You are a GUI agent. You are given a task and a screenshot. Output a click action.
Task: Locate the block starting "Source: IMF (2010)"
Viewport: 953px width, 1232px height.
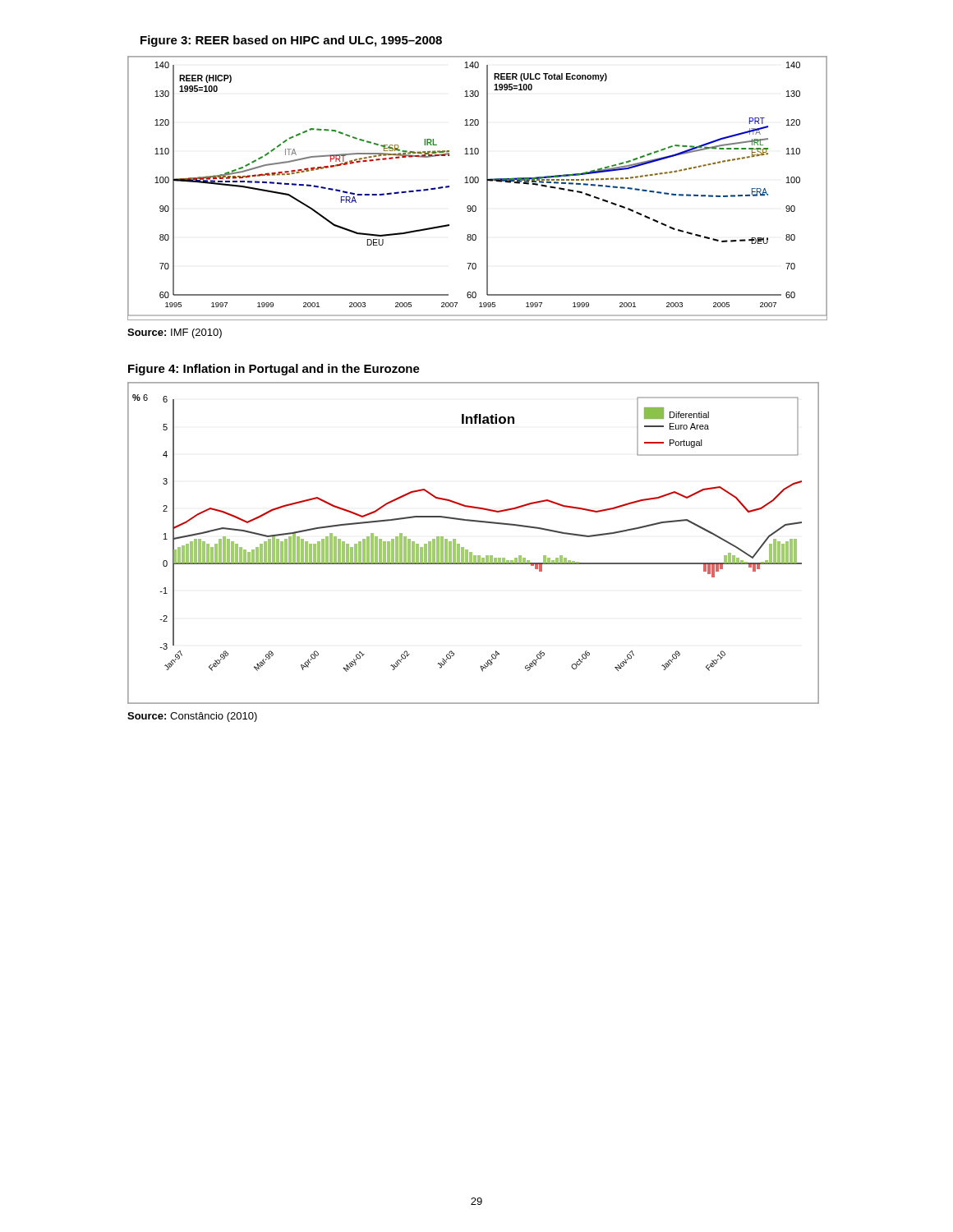(175, 332)
